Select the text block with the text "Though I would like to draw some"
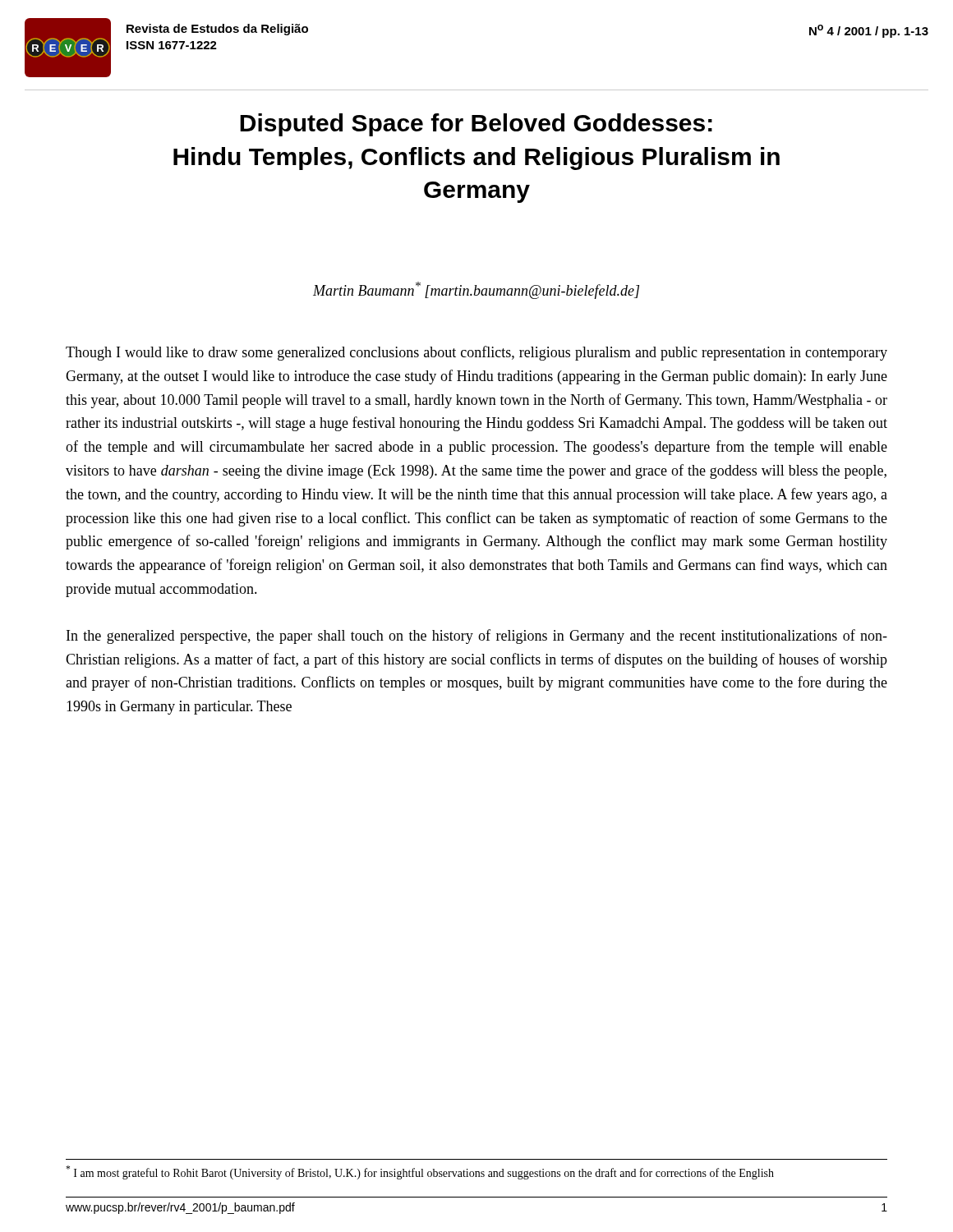953x1232 pixels. point(476,530)
